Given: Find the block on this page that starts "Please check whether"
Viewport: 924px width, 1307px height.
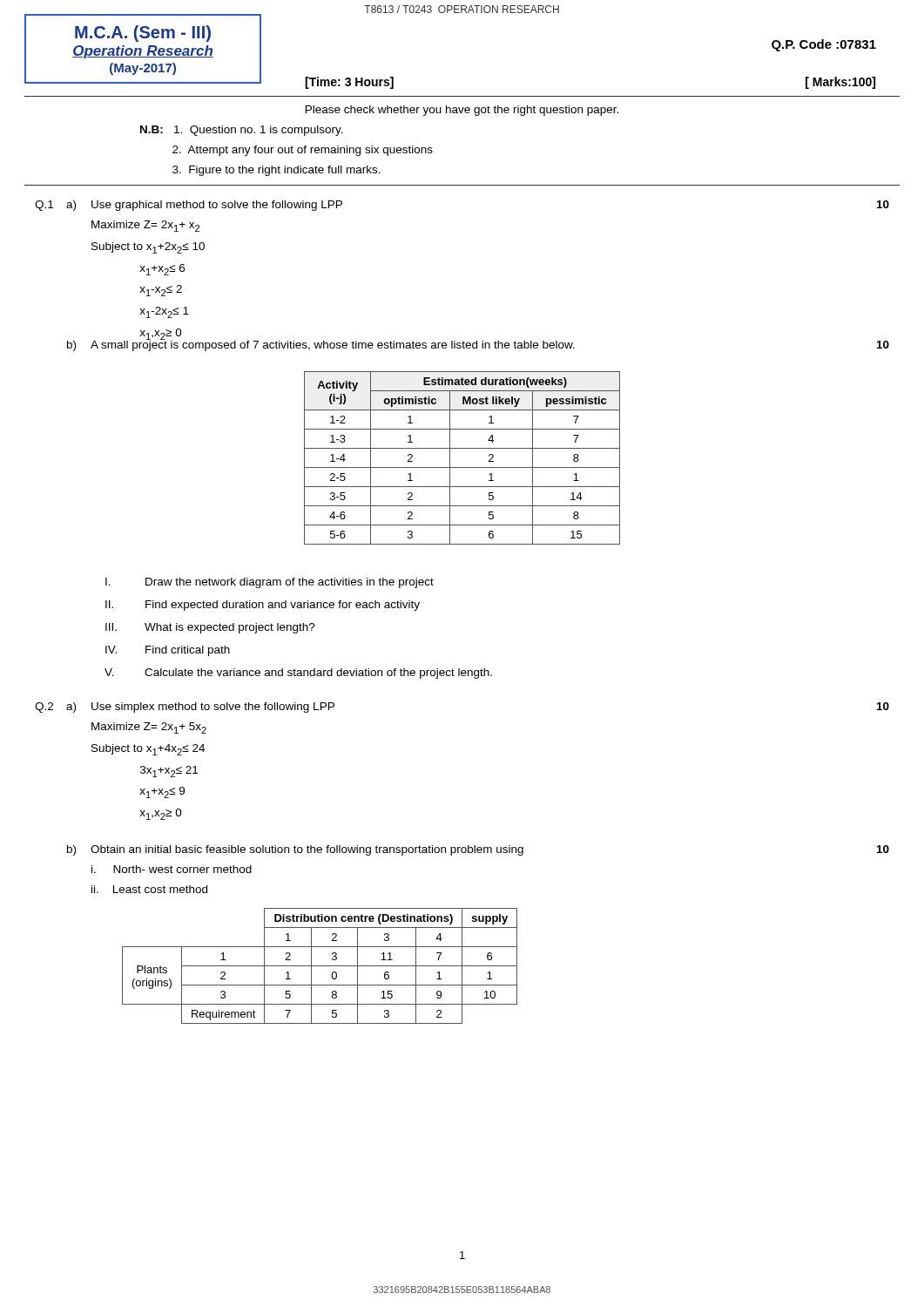Looking at the screenshot, I should (x=462, y=109).
